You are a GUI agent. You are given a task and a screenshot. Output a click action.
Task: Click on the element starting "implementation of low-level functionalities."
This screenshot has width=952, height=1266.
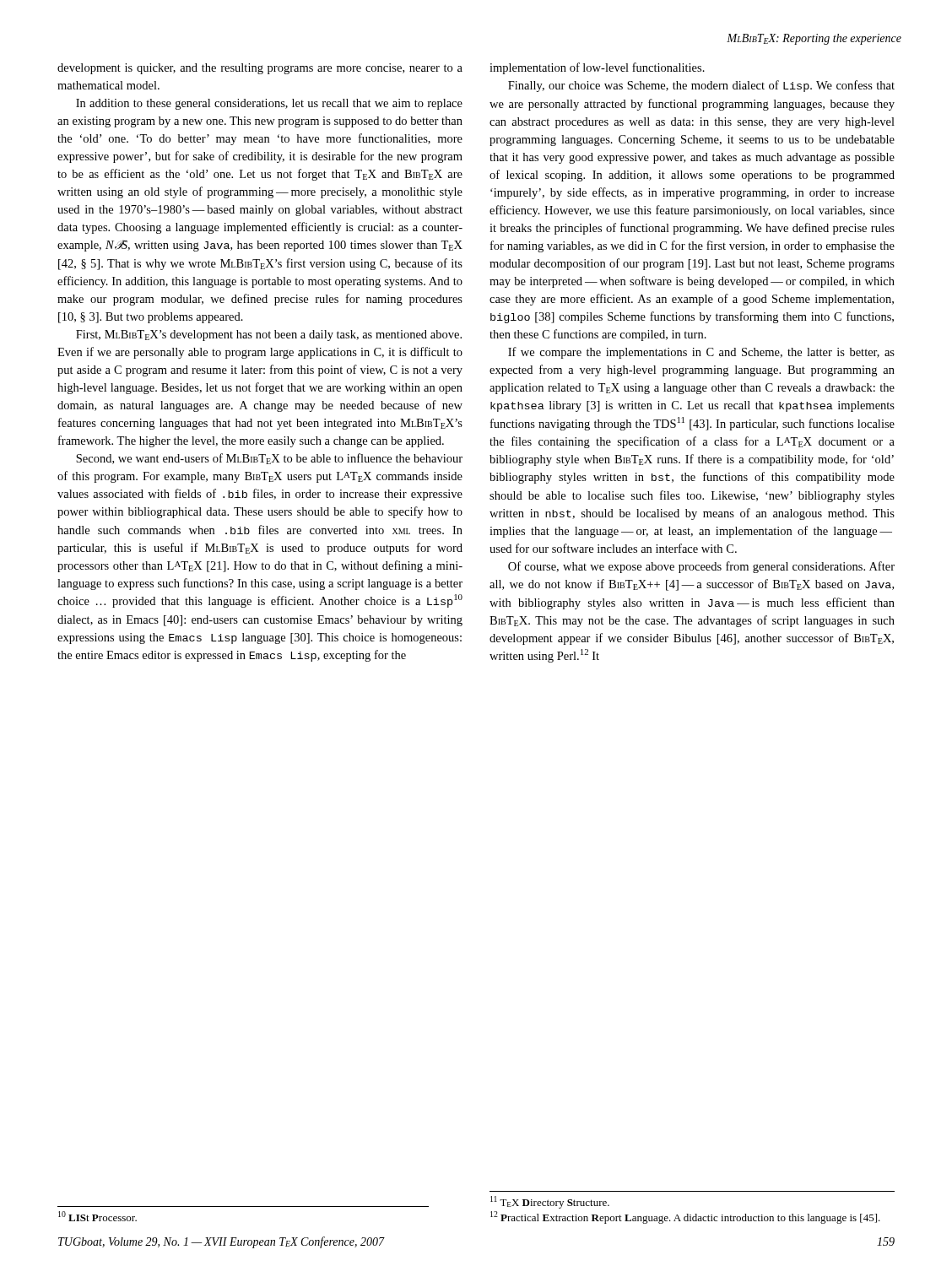tap(692, 362)
